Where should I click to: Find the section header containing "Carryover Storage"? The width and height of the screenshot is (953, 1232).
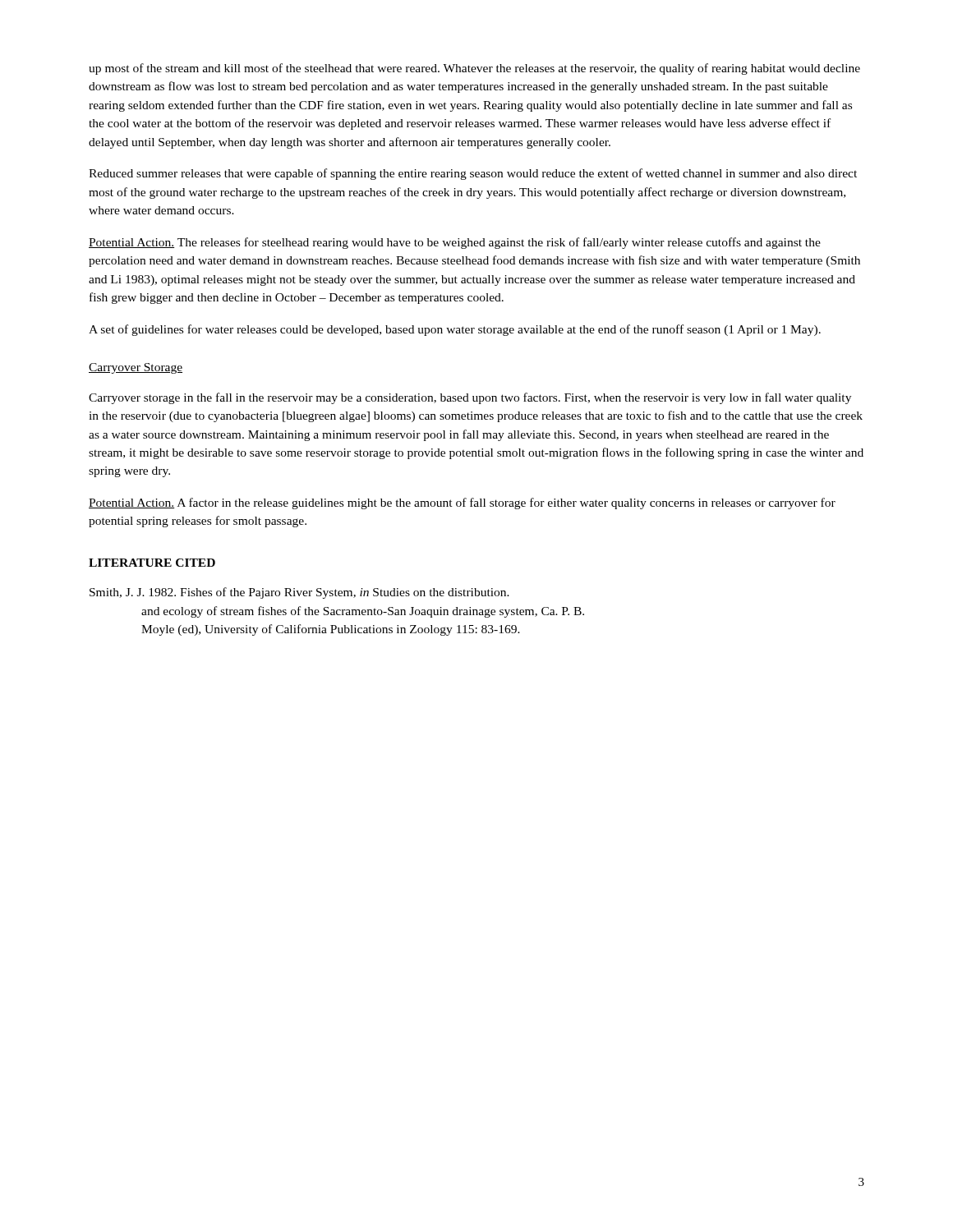[136, 368]
